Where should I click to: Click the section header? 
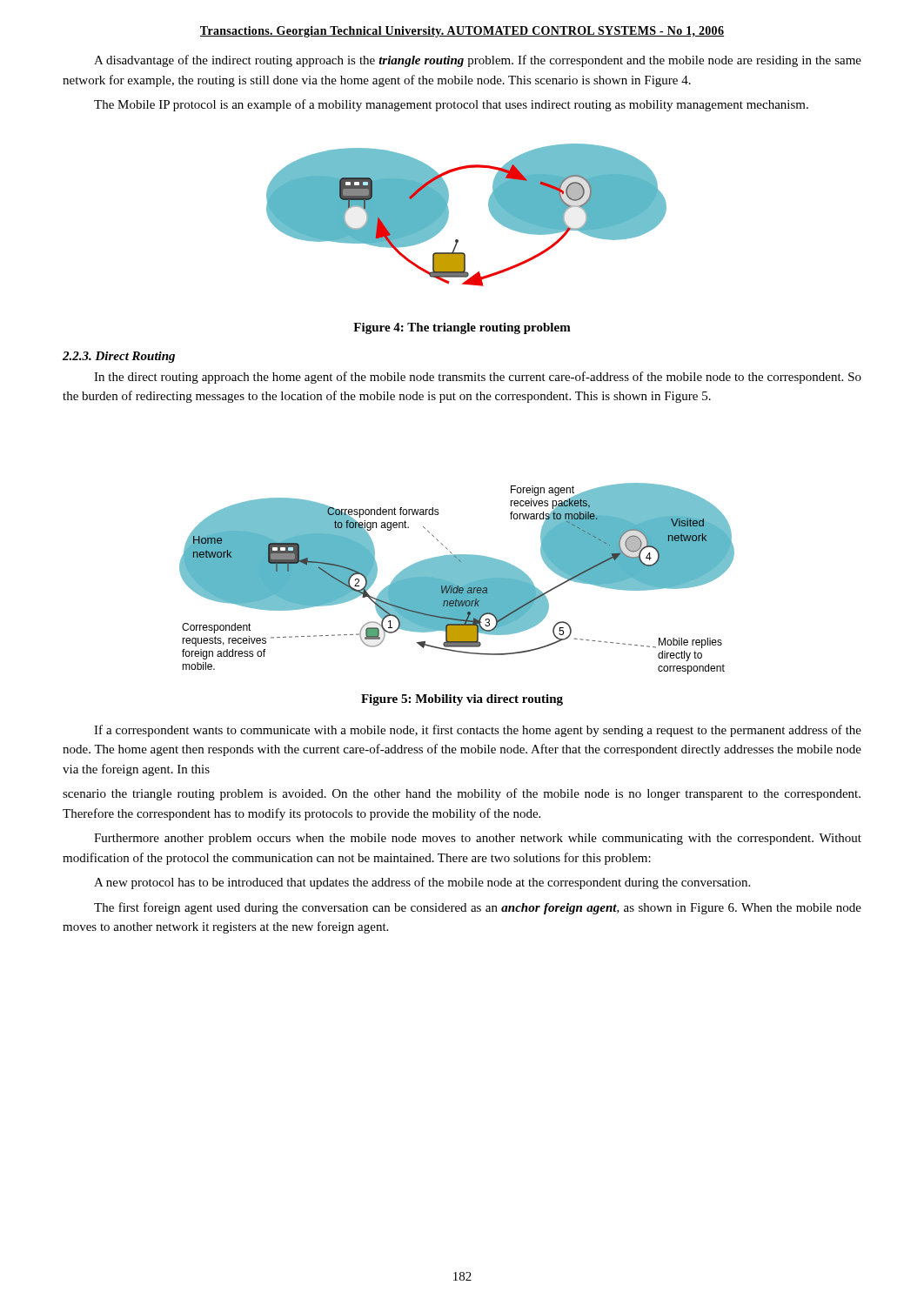click(x=119, y=355)
